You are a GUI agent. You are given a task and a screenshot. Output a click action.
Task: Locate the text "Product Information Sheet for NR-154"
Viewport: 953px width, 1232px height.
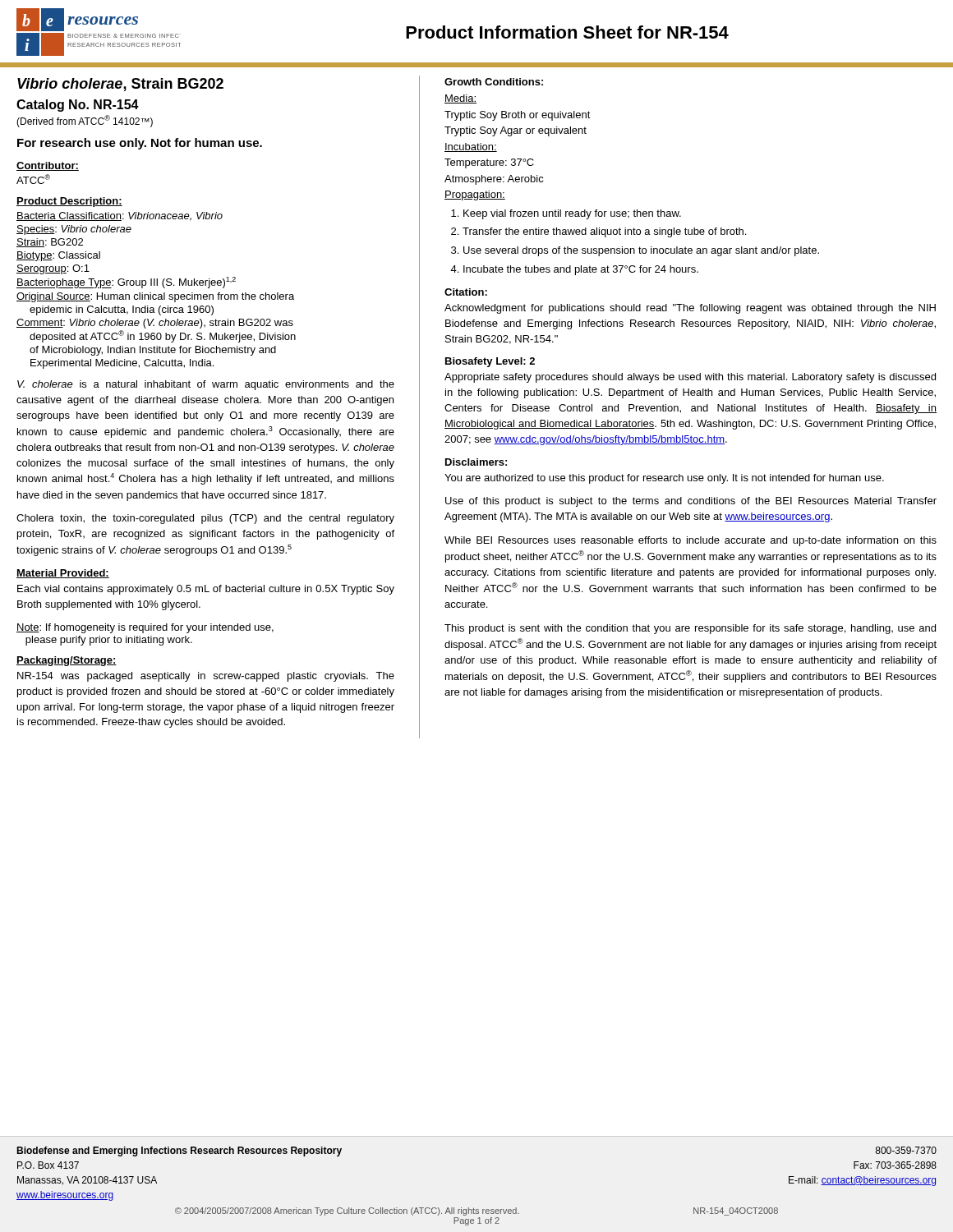click(567, 32)
